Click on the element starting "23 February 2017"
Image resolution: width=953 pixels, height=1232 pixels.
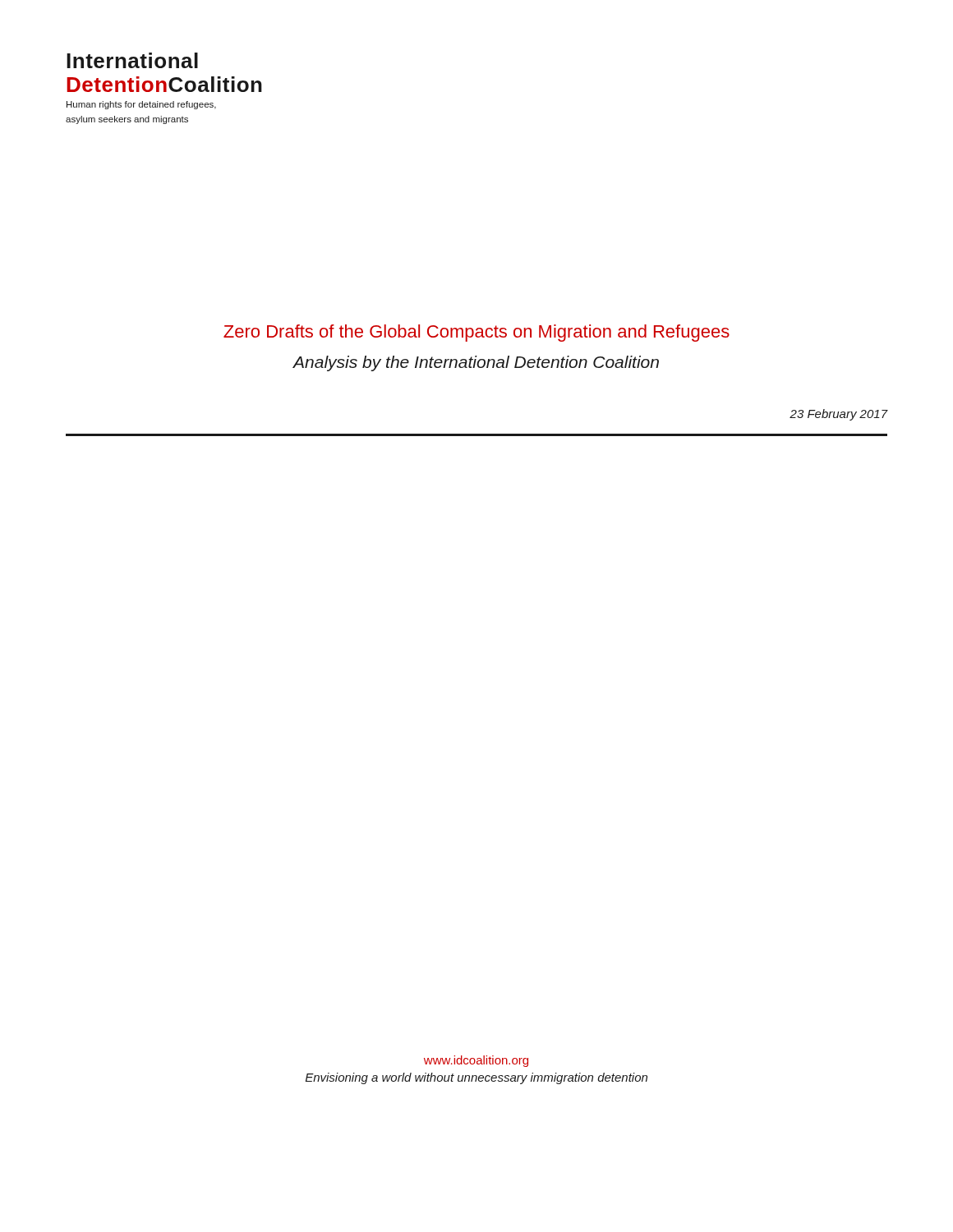pos(839,414)
